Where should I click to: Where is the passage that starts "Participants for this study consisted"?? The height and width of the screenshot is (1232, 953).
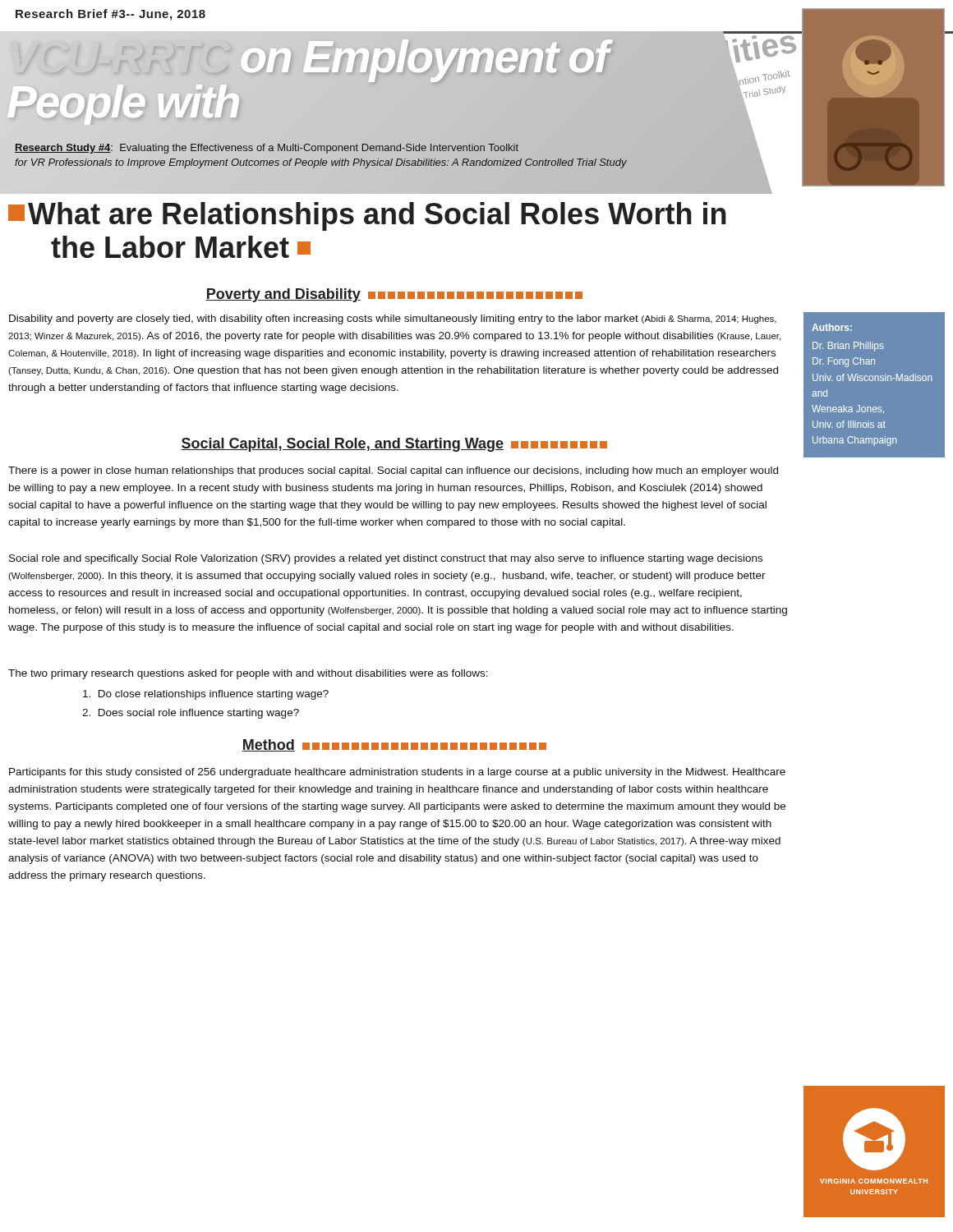[x=397, y=823]
